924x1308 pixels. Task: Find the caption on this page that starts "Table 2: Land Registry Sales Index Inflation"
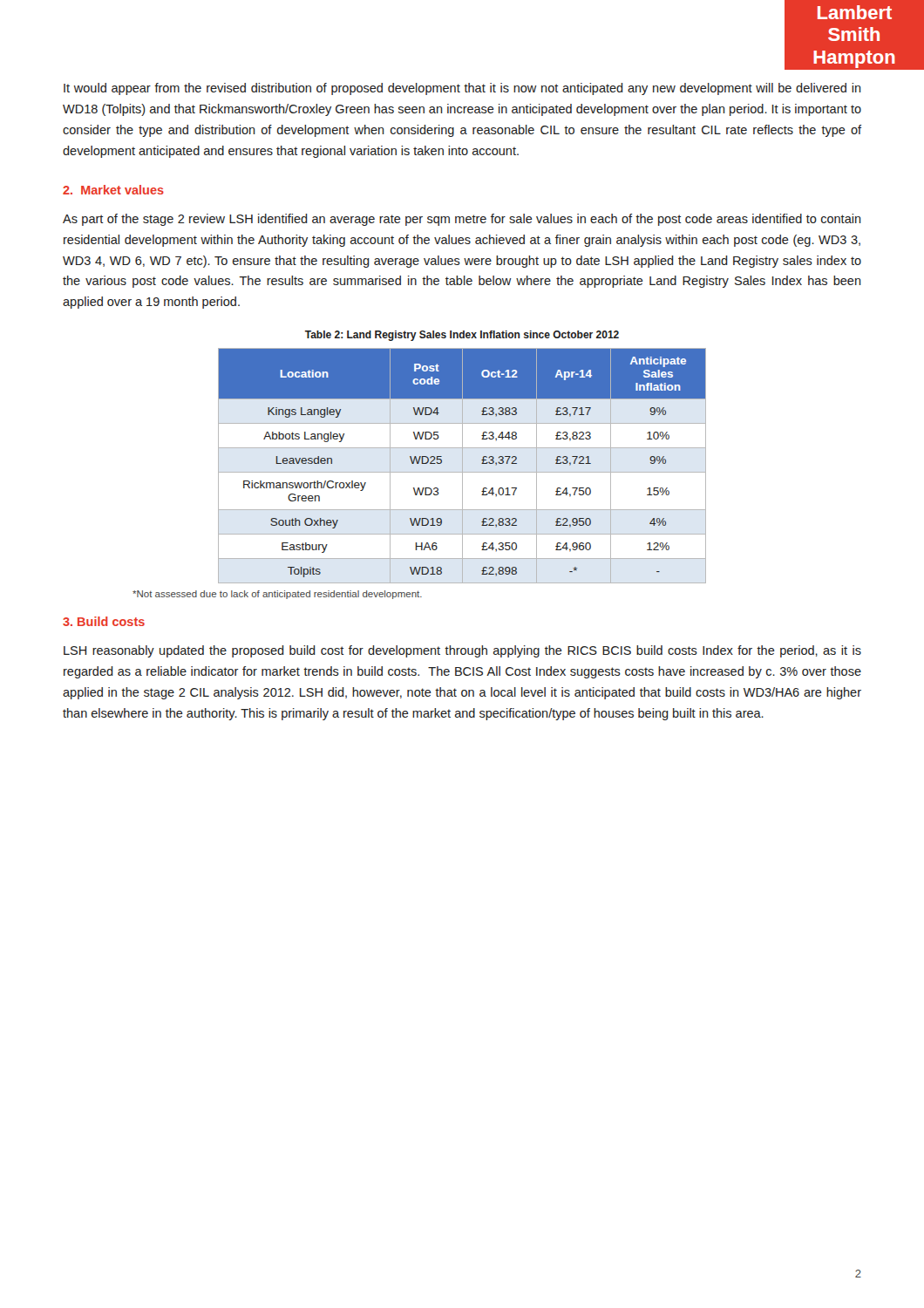[462, 335]
